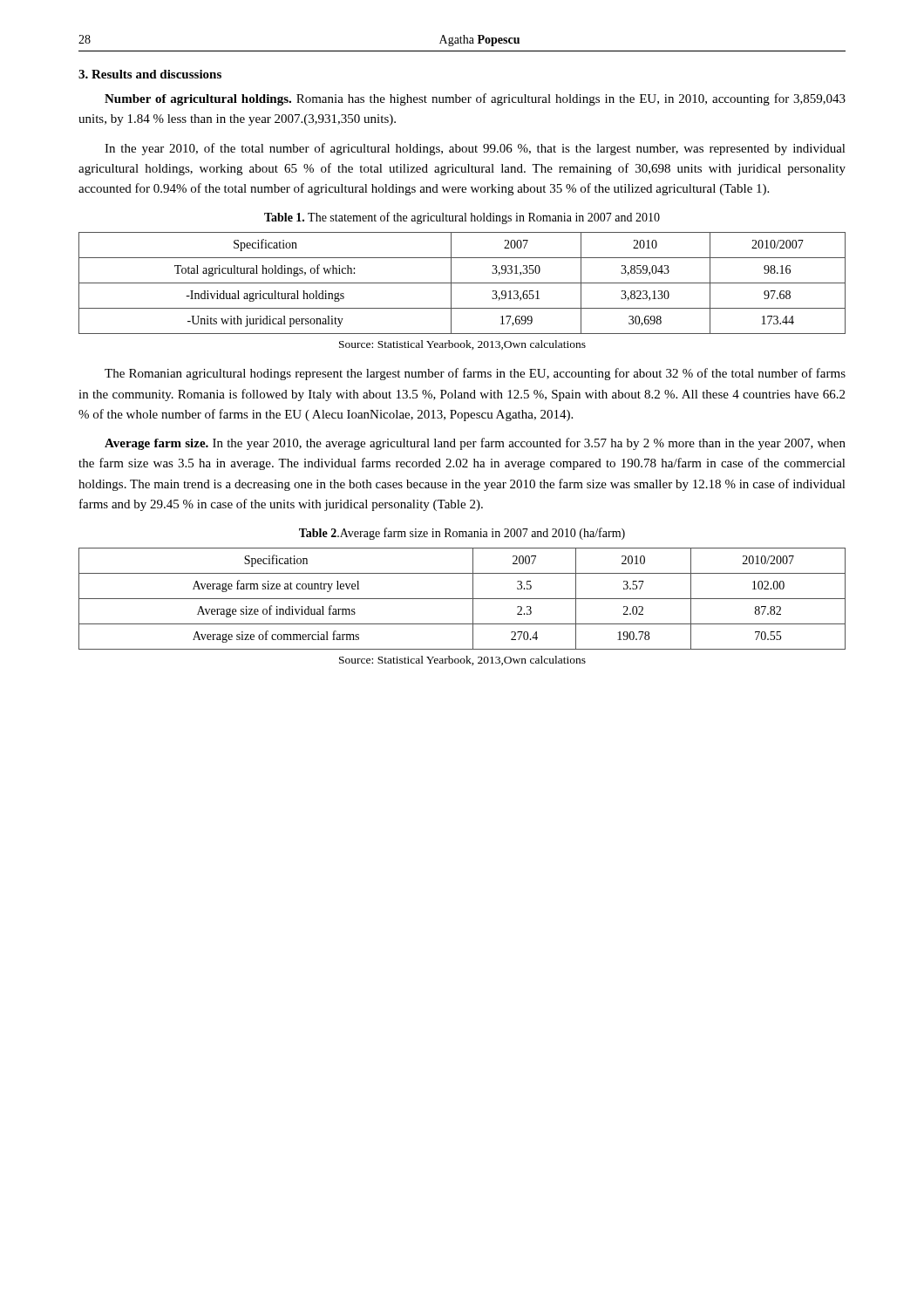This screenshot has width=924, height=1308.
Task: Navigate to the block starting "The Romanian agricultural hodings represent the"
Action: point(462,394)
